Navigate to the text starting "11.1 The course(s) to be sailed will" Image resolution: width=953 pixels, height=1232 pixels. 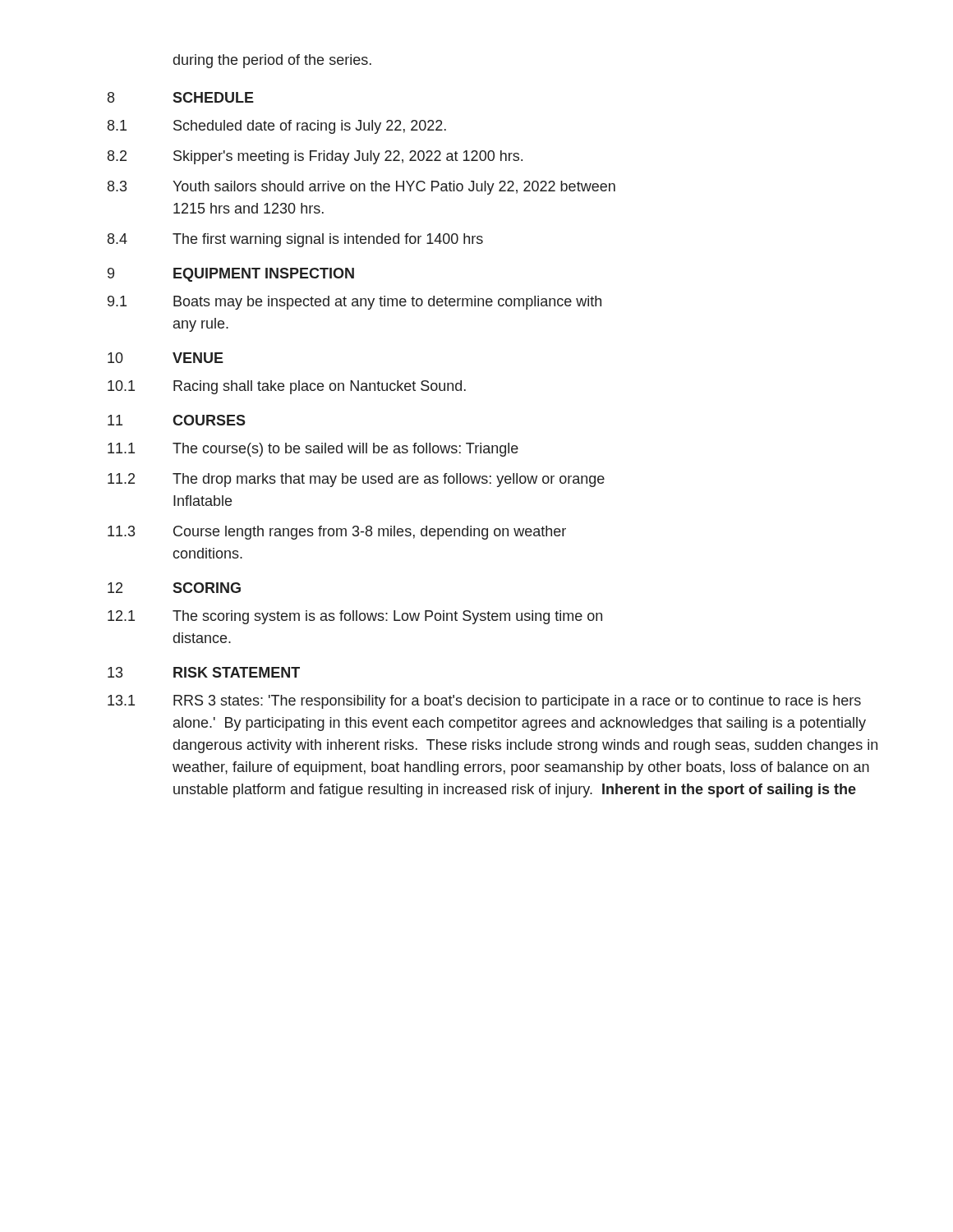click(313, 449)
